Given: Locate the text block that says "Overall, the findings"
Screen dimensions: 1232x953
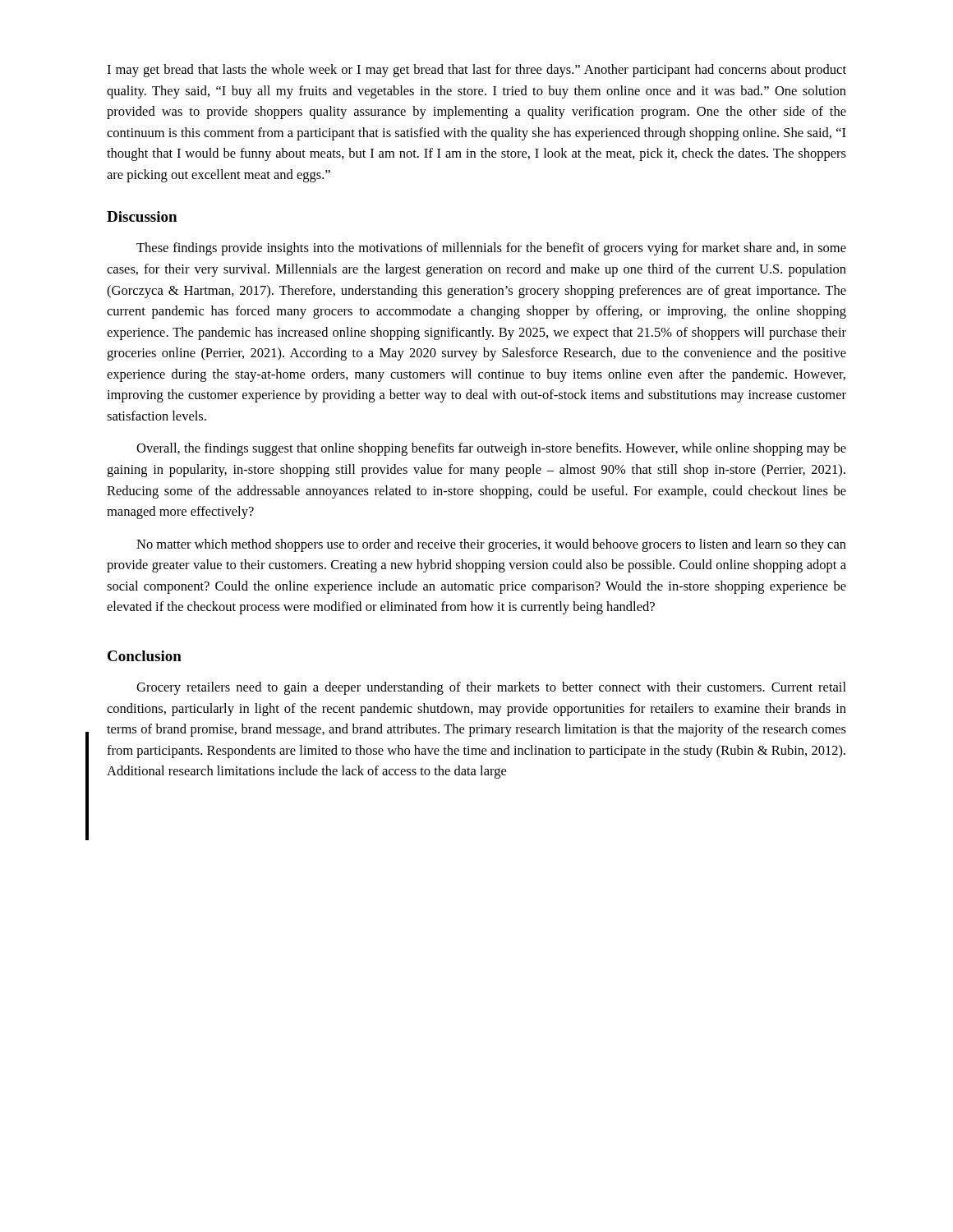Looking at the screenshot, I should [x=476, y=480].
